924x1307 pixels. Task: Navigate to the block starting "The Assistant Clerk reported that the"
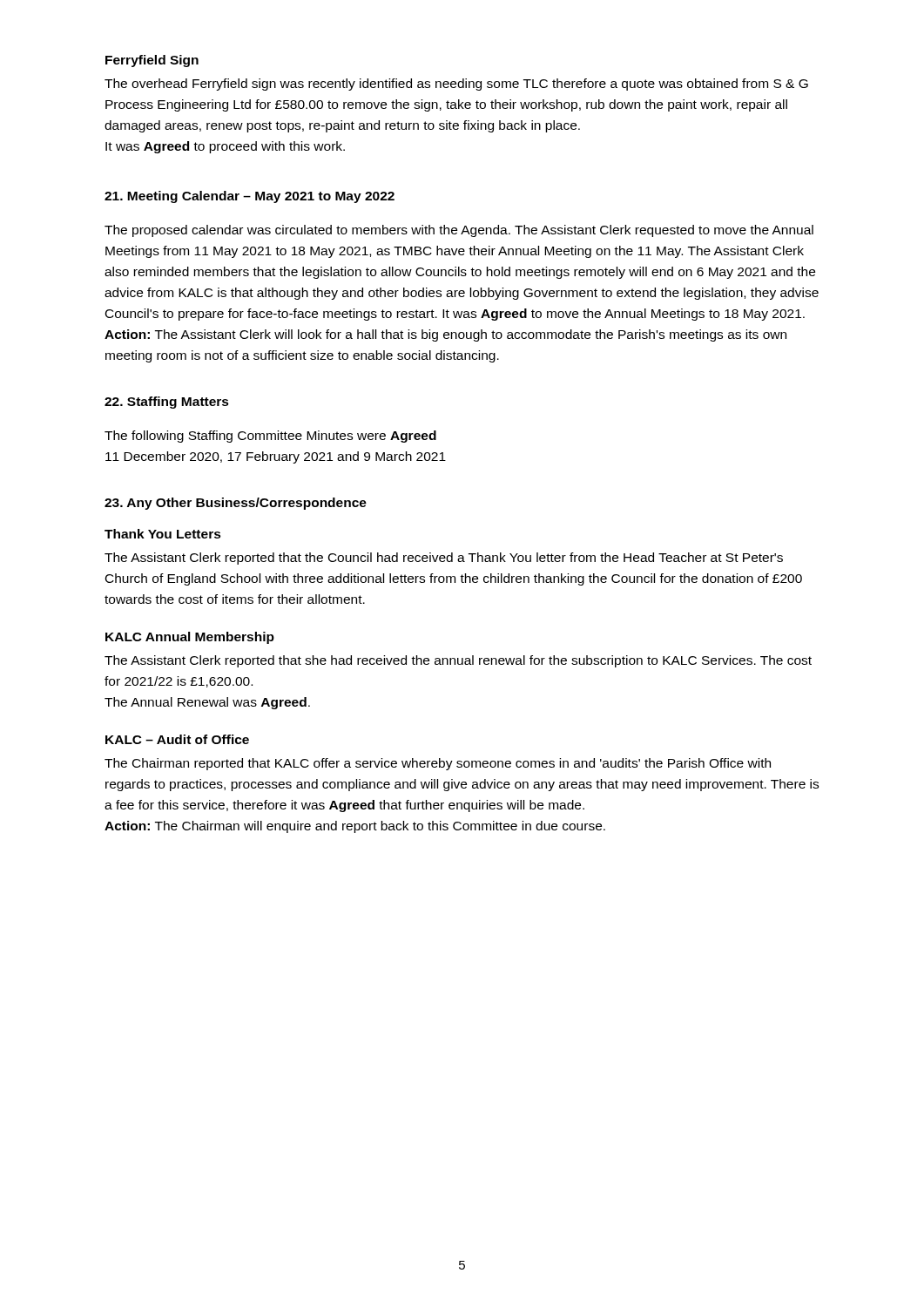click(x=453, y=578)
